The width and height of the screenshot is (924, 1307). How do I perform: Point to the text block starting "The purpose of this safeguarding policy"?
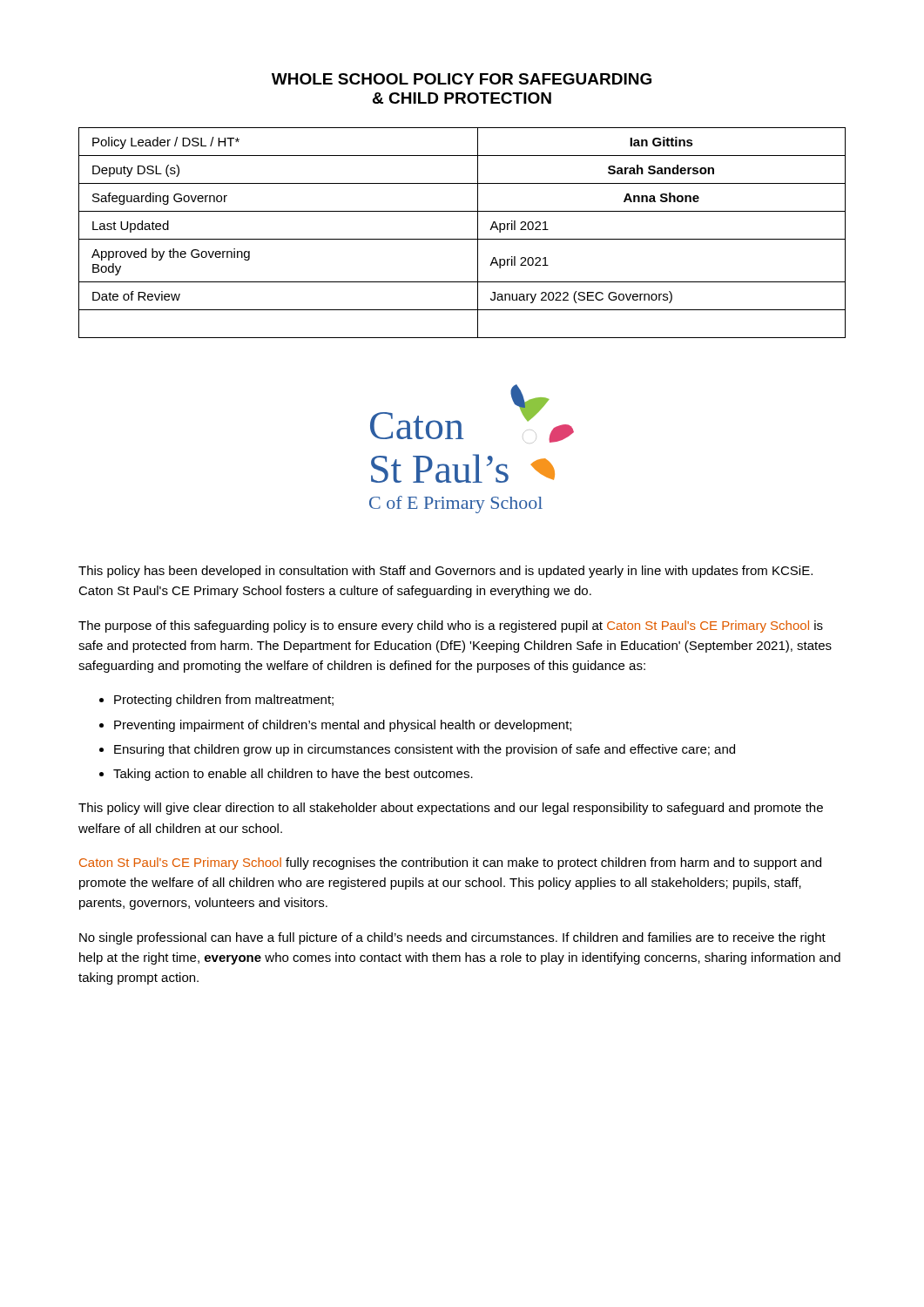pos(455,645)
